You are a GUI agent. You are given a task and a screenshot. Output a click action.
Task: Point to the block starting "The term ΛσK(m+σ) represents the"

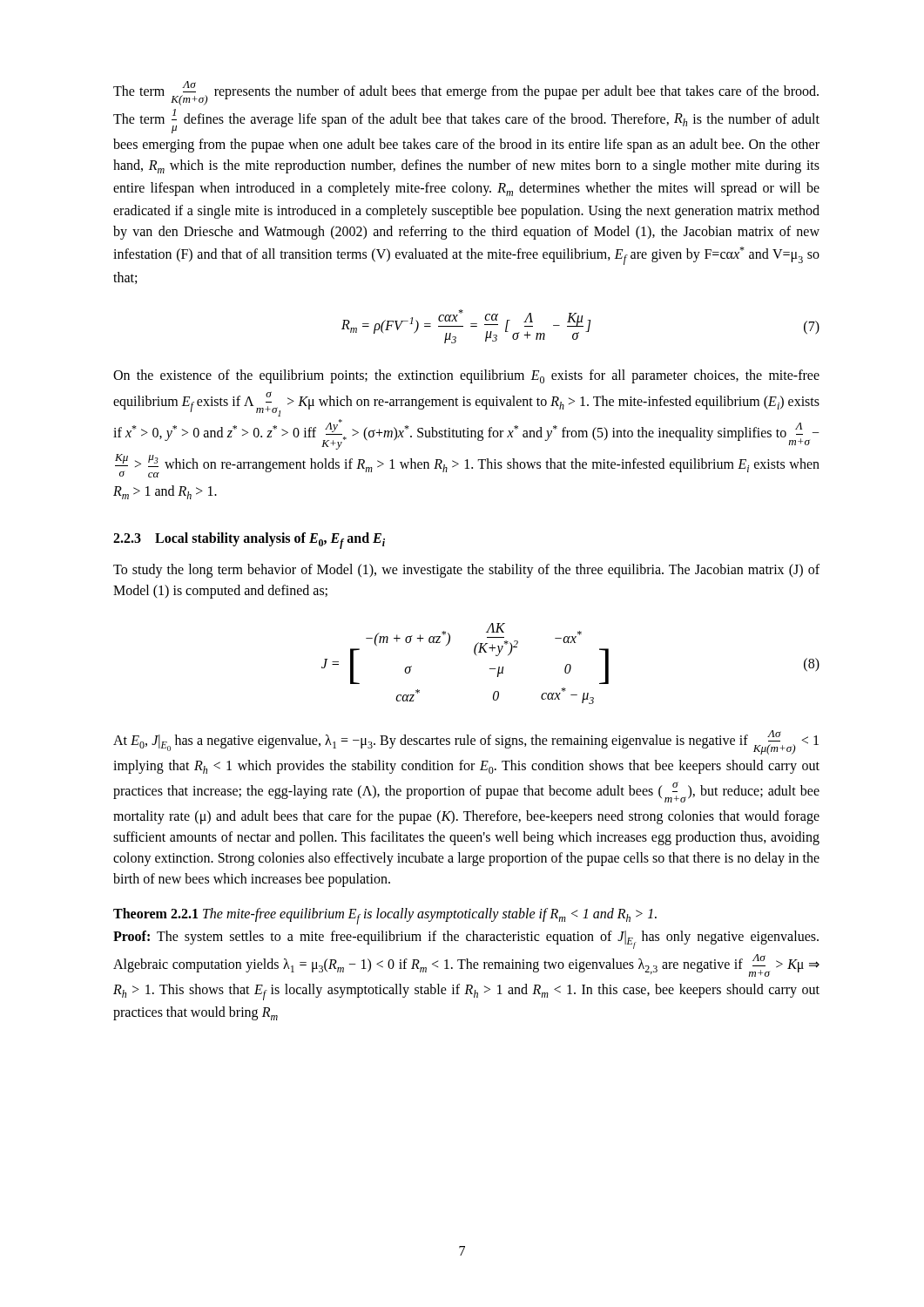466,182
